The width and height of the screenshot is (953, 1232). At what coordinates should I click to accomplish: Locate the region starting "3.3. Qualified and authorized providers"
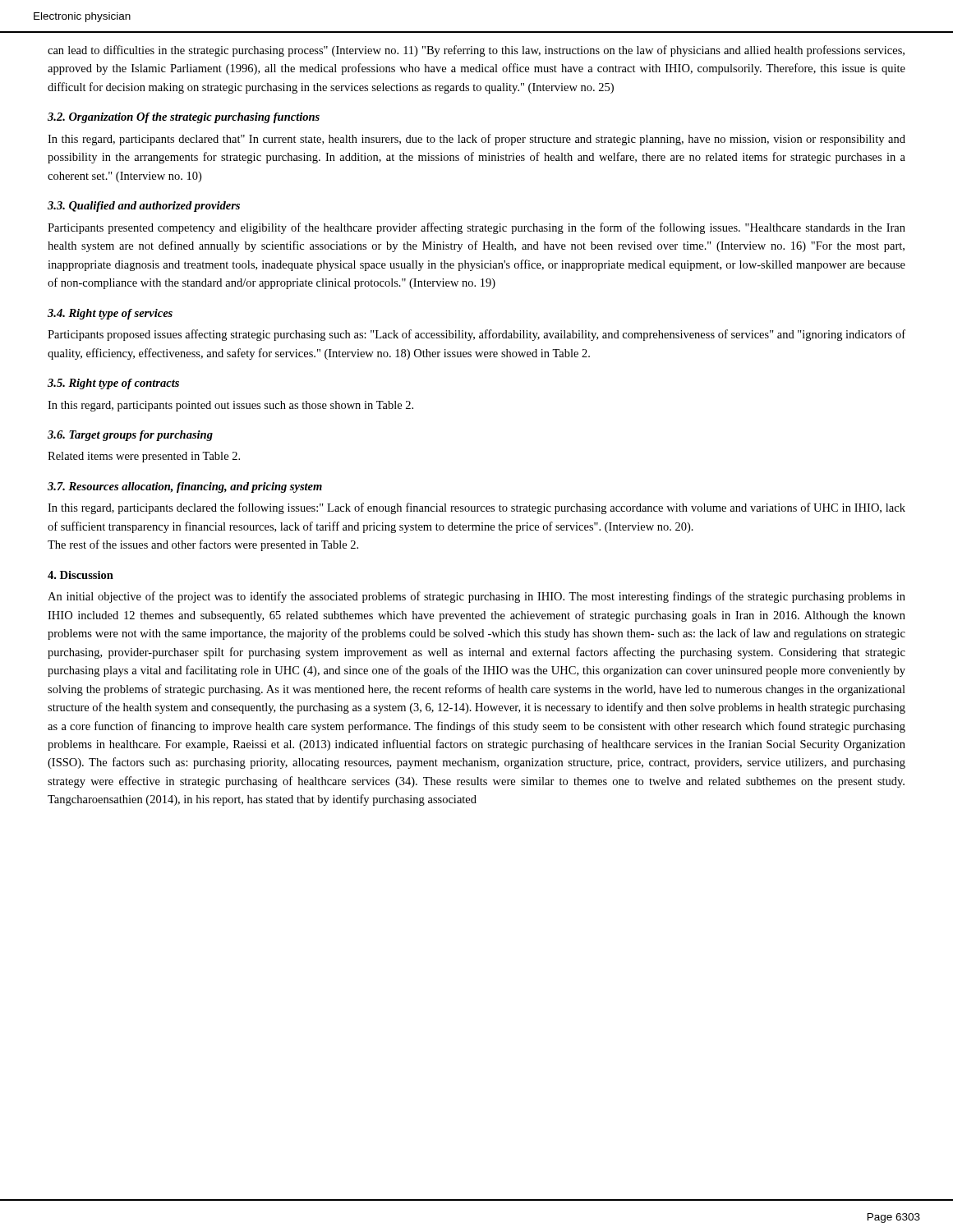pyautogui.click(x=144, y=207)
